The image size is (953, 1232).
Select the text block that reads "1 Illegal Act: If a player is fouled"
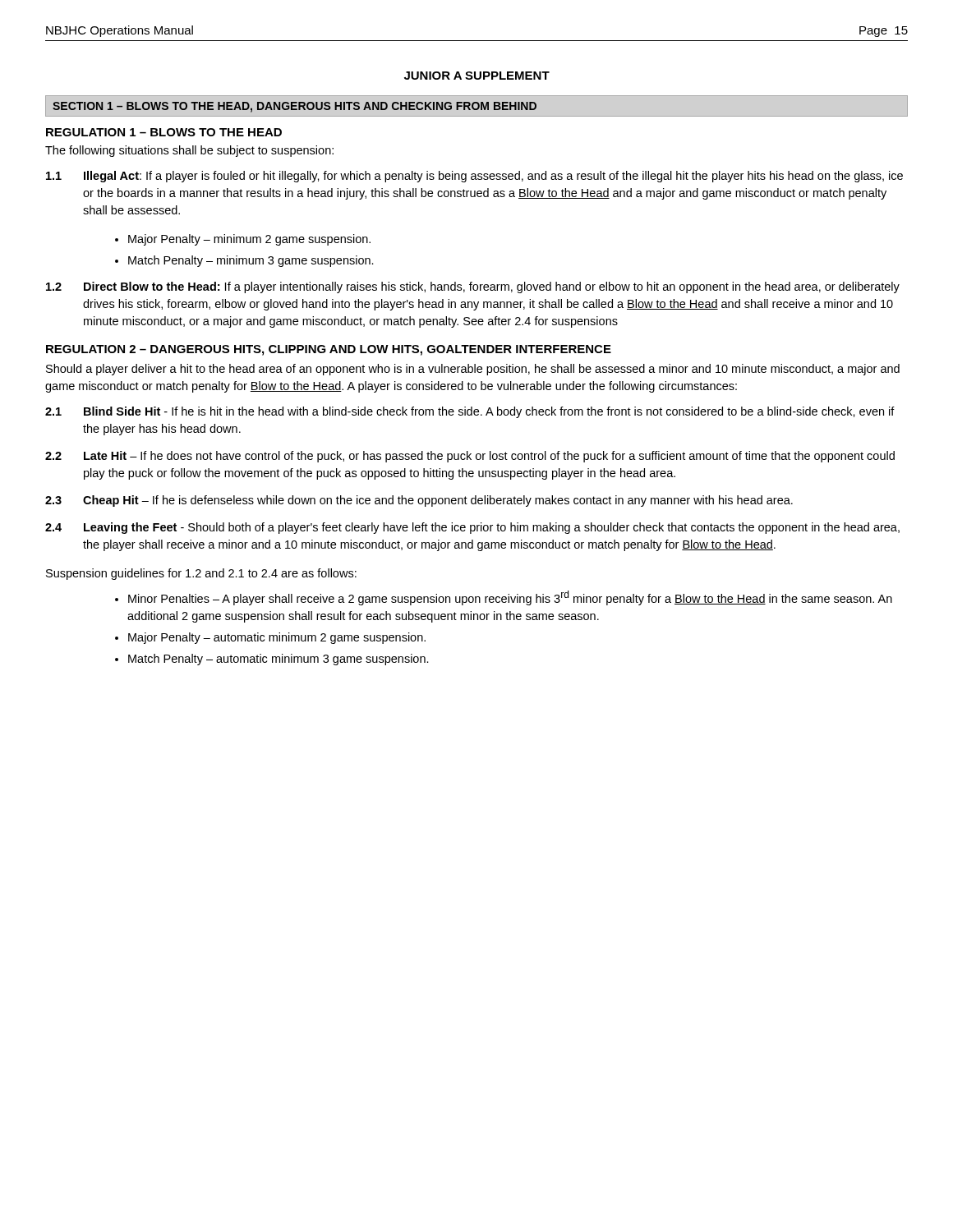(476, 193)
